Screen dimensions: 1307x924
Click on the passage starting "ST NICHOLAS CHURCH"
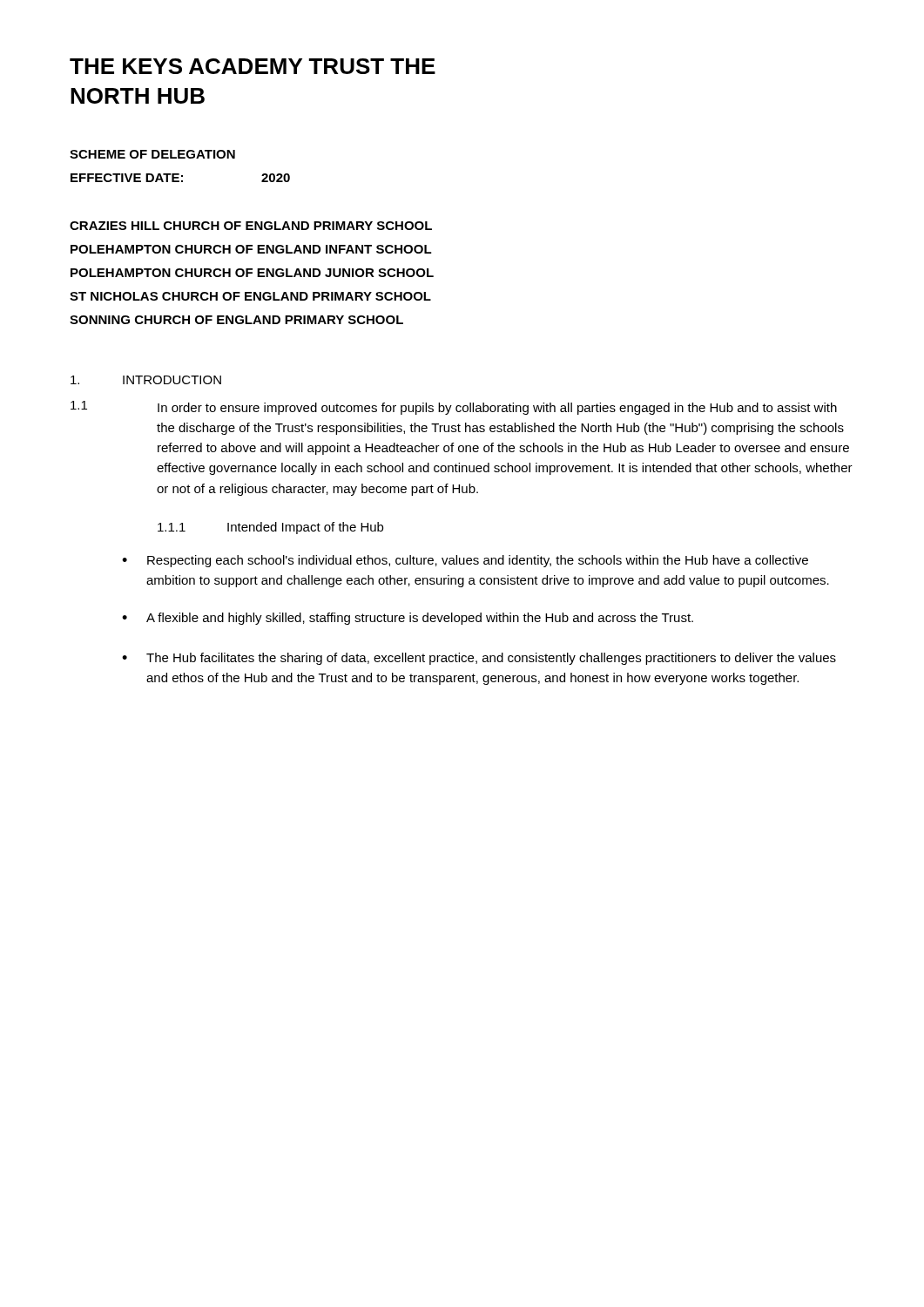click(x=250, y=295)
